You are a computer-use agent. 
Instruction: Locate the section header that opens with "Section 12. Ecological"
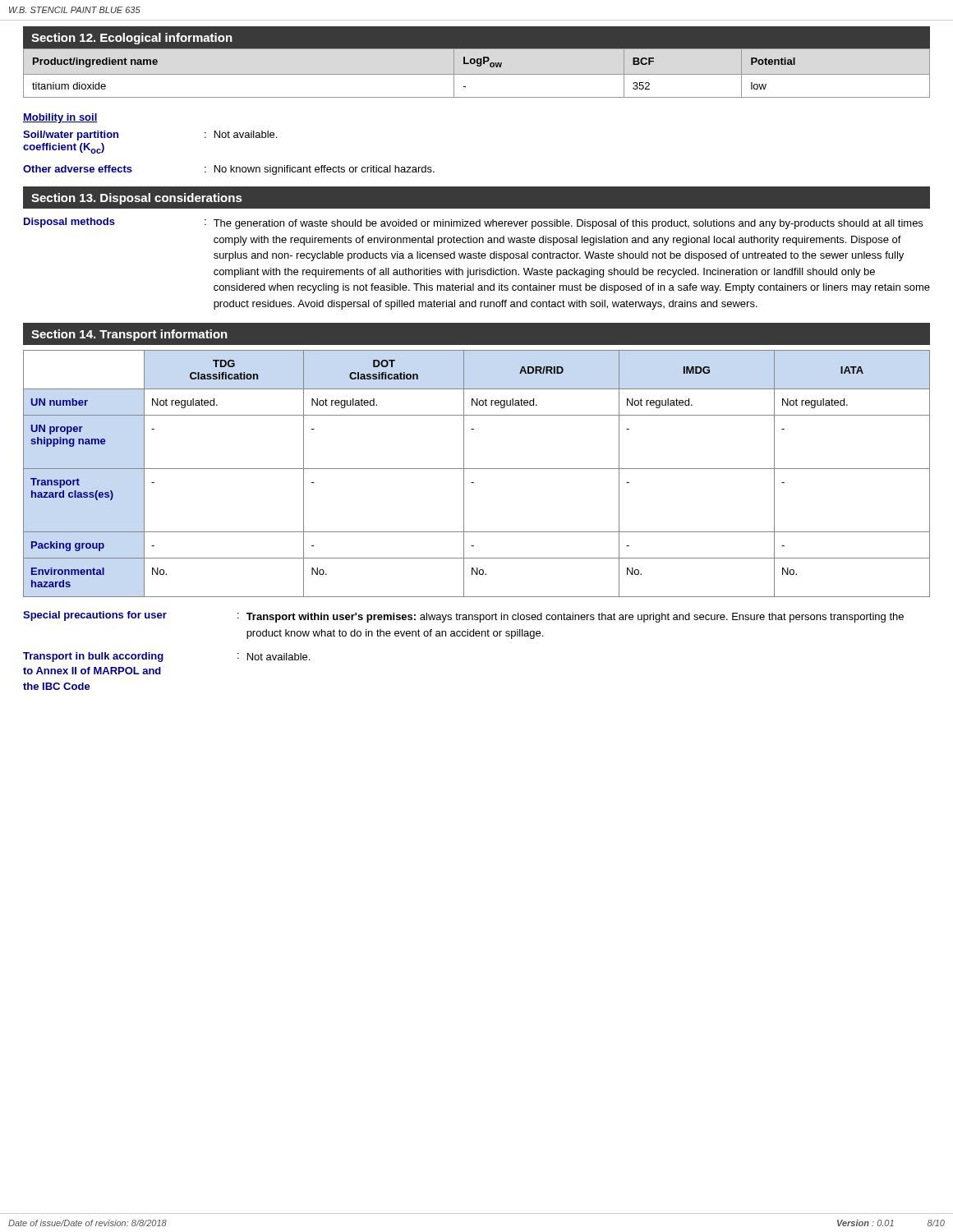[476, 37]
